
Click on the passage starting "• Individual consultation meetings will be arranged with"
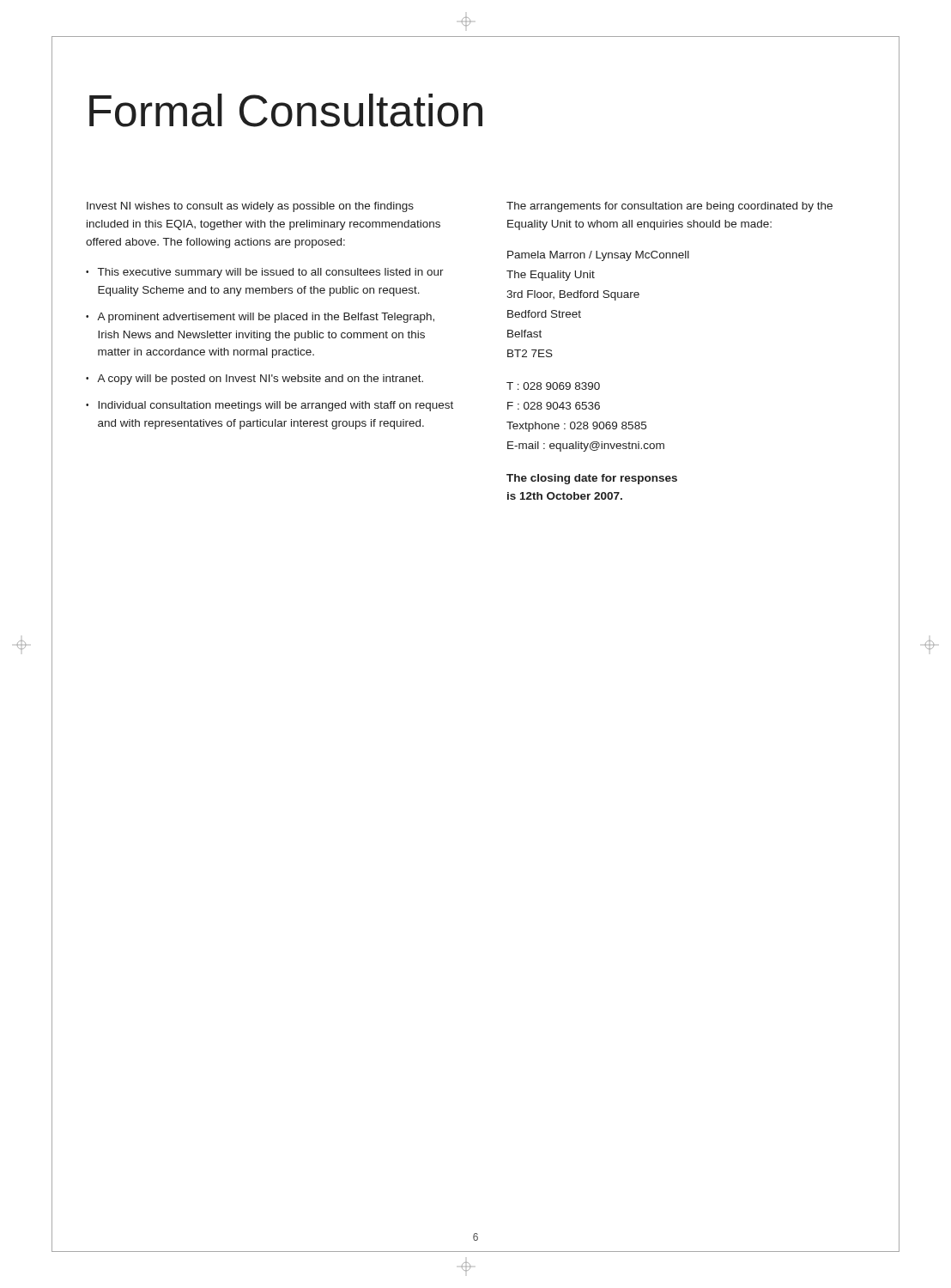pyautogui.click(x=270, y=415)
